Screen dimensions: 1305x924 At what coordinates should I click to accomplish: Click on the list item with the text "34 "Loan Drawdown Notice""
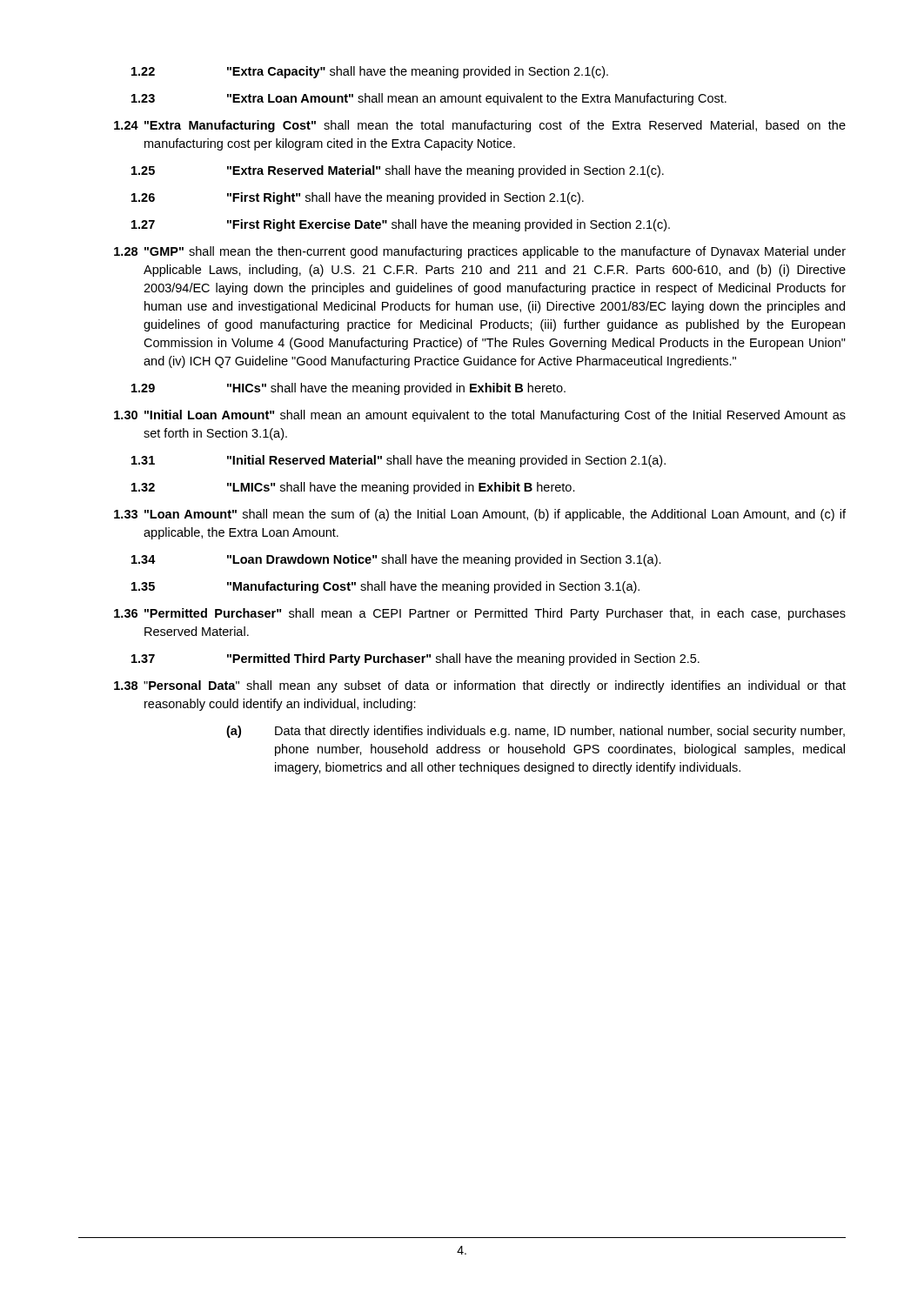point(462,560)
